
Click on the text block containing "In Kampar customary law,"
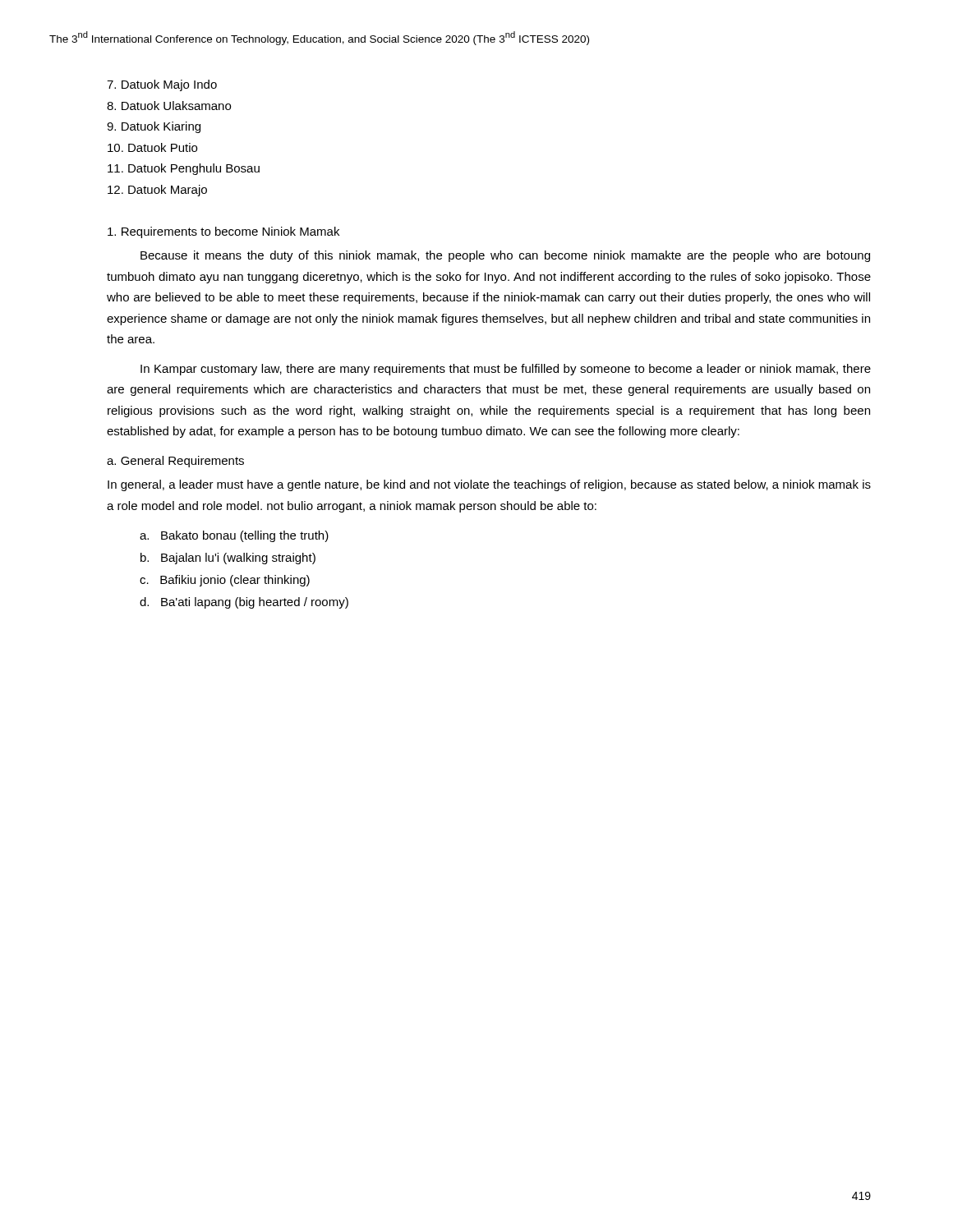click(489, 399)
